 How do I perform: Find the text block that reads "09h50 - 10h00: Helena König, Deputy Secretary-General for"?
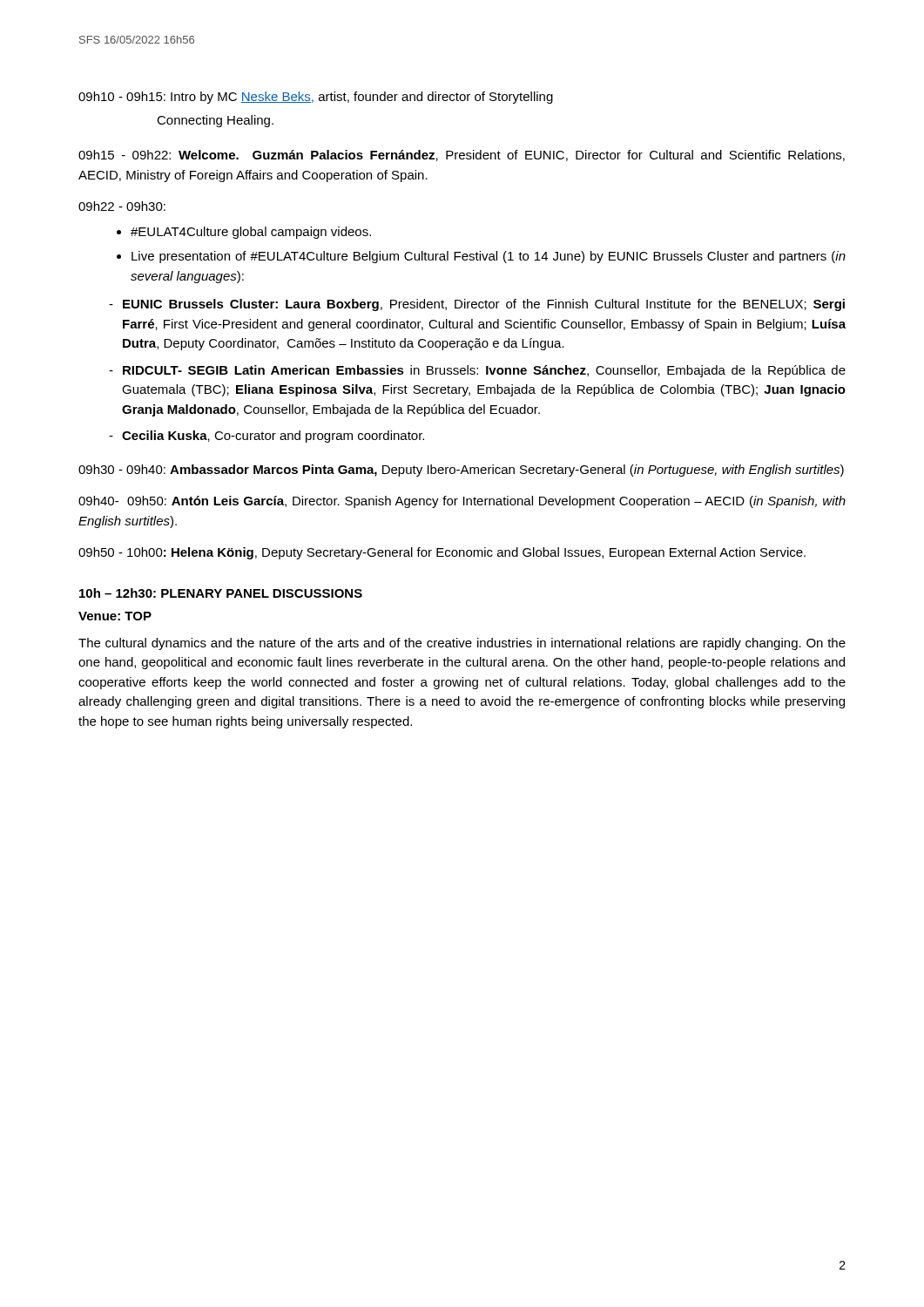pos(462,553)
